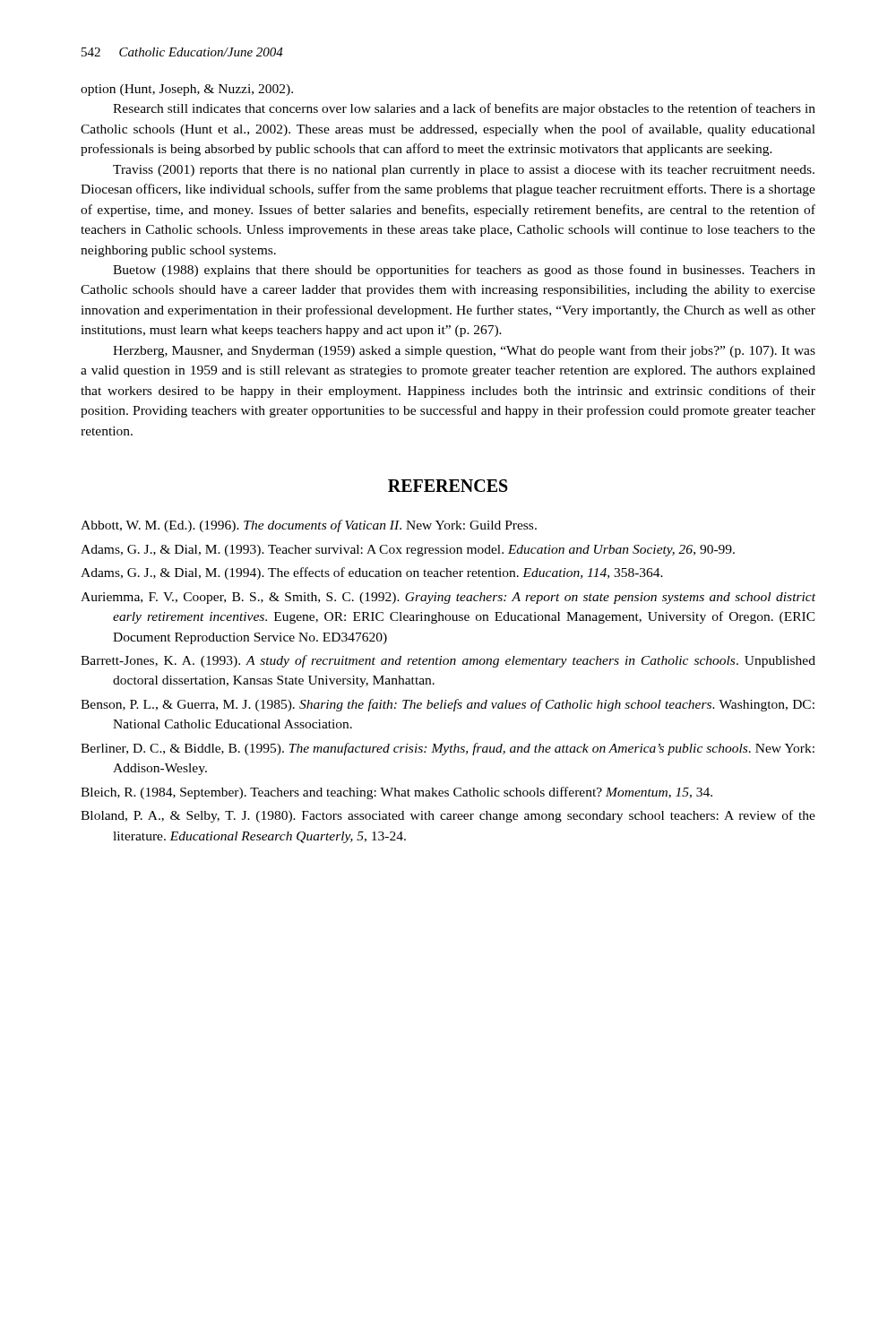Locate the text block starting "Abbott, W. M. (Ed.). (1996). The"
This screenshot has width=896, height=1344.
pos(309,525)
